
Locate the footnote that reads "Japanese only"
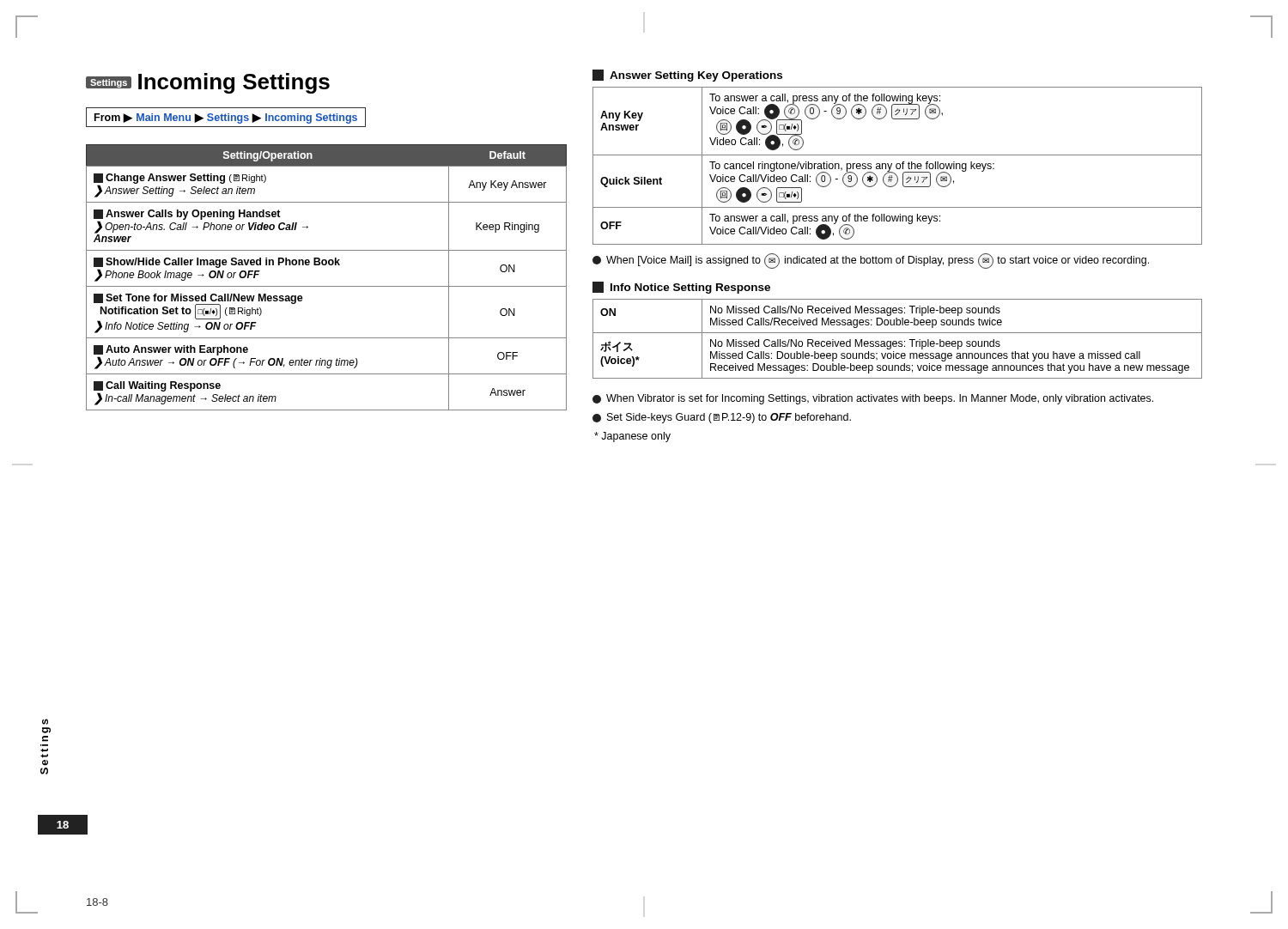(x=632, y=436)
